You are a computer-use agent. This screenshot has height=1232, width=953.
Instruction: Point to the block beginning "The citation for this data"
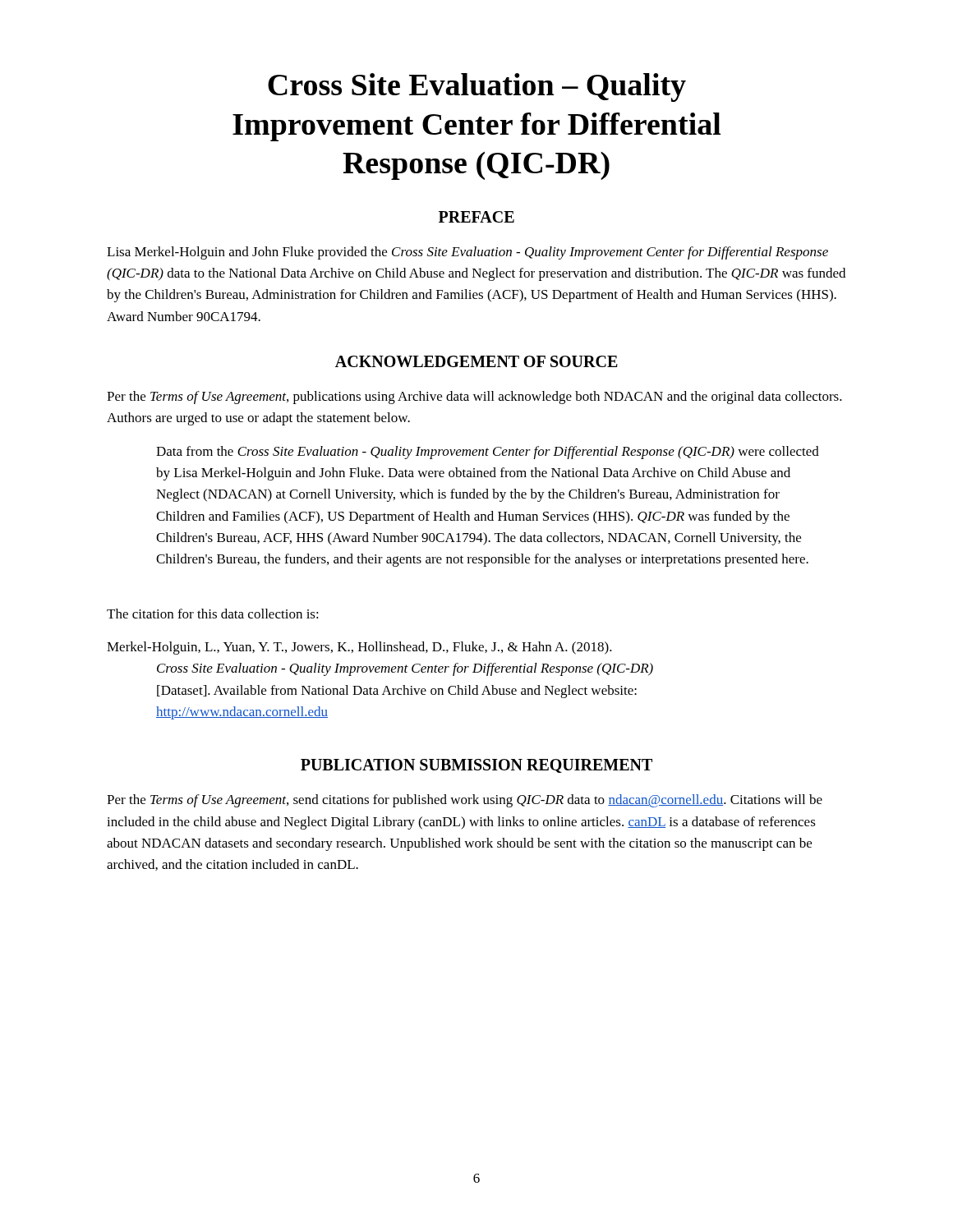pyautogui.click(x=213, y=614)
